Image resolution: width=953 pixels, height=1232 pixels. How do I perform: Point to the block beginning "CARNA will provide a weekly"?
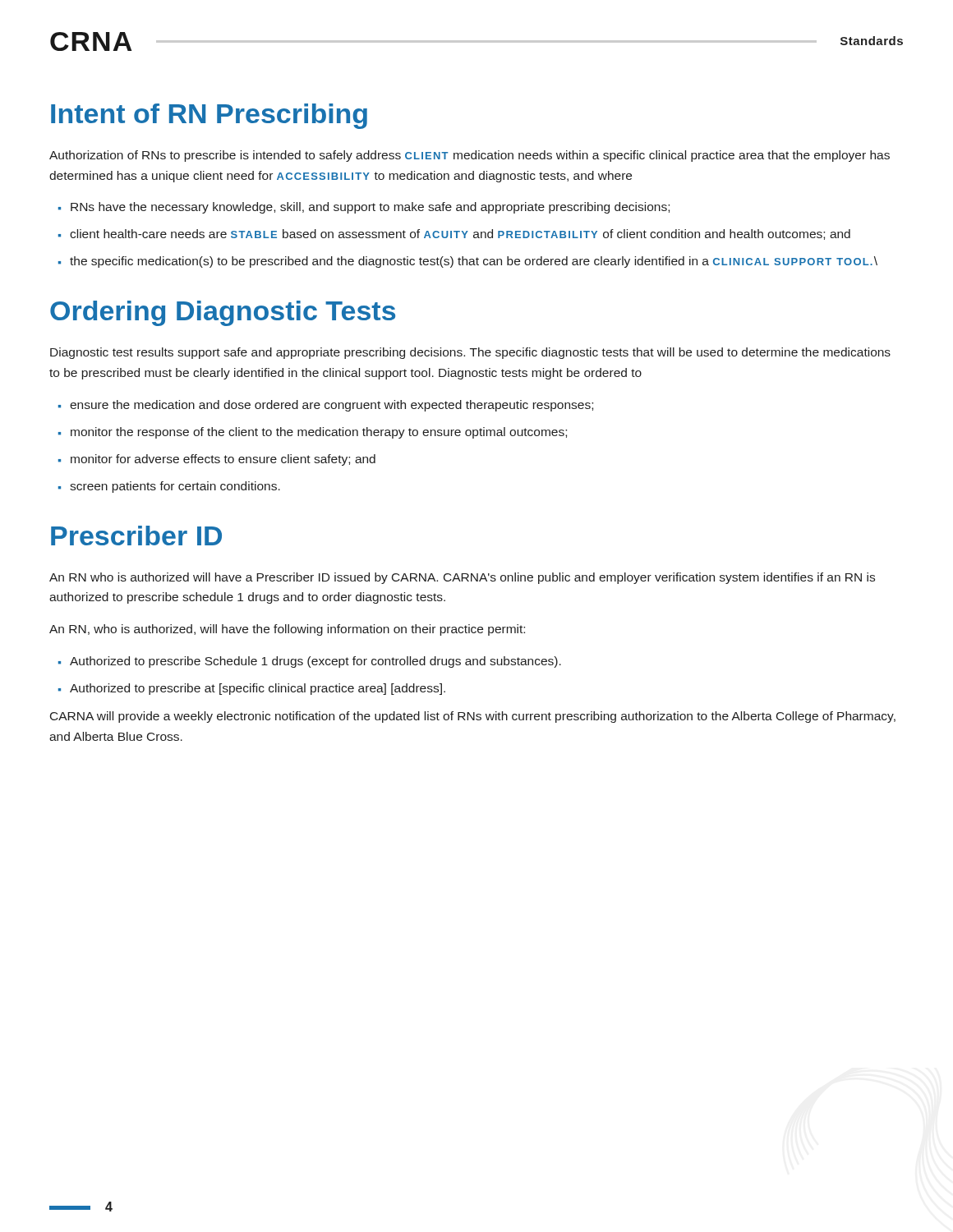(473, 726)
